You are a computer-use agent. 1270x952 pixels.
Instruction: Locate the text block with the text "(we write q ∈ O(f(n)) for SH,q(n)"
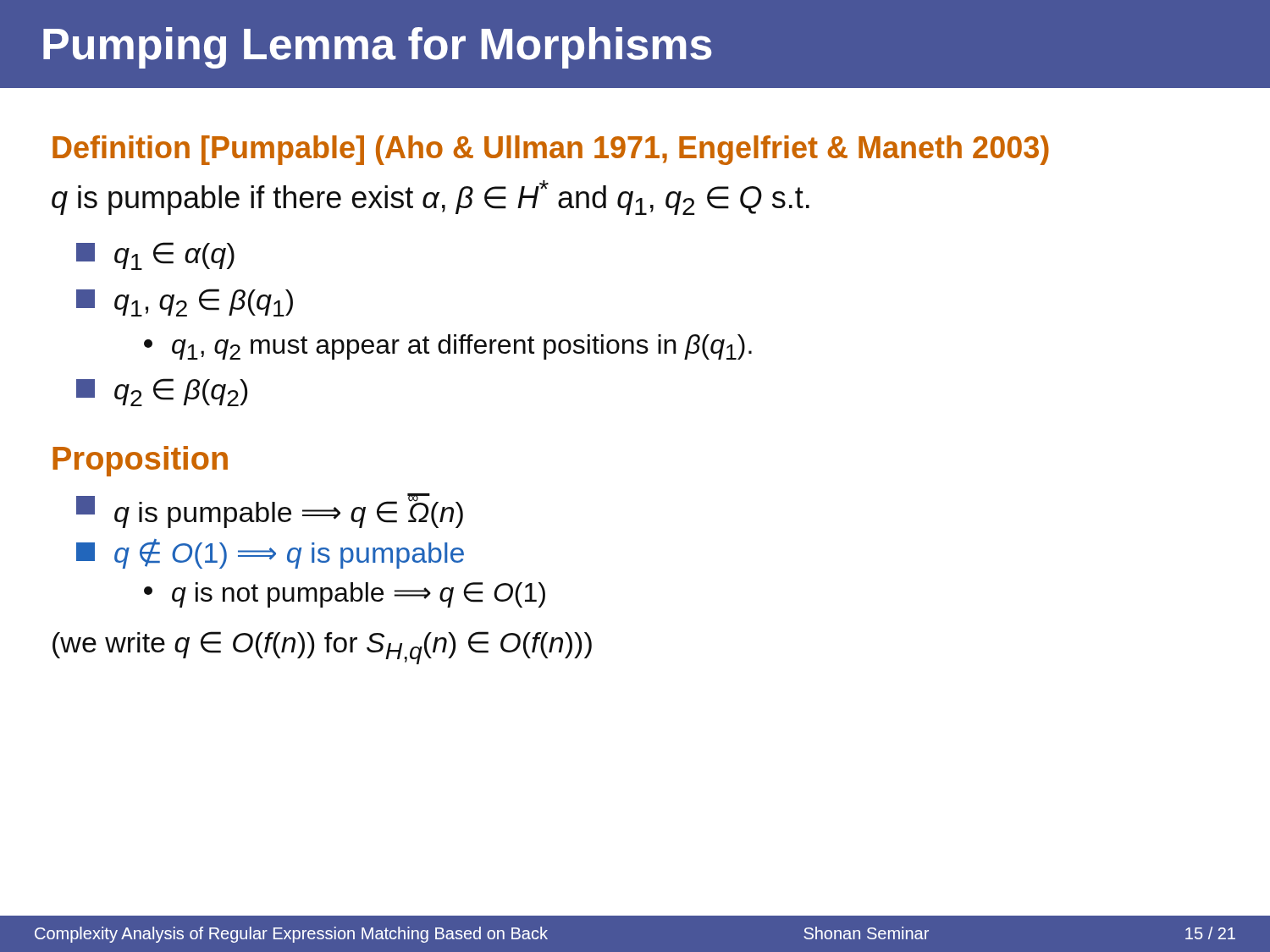[x=322, y=648]
